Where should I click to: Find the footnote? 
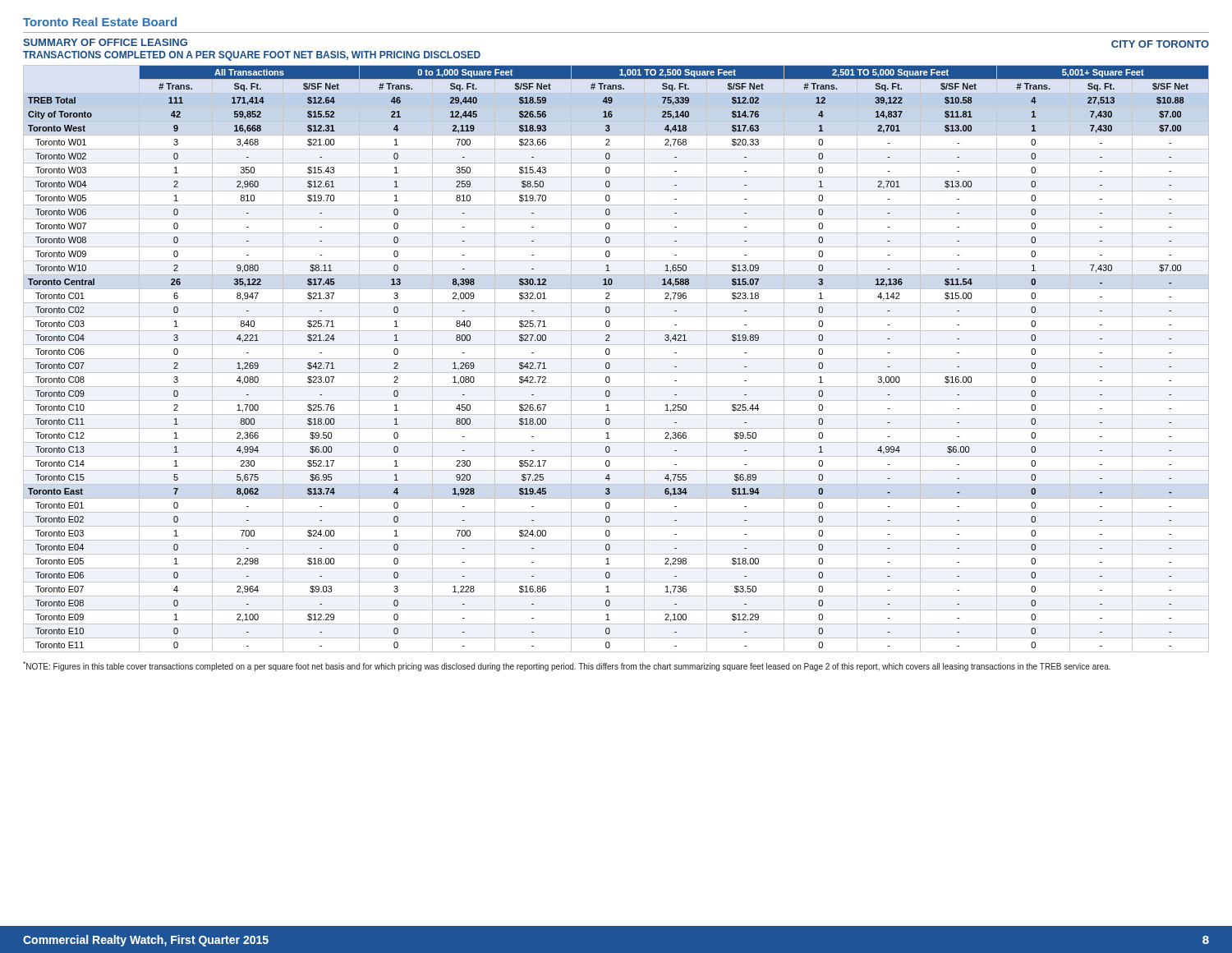567,666
